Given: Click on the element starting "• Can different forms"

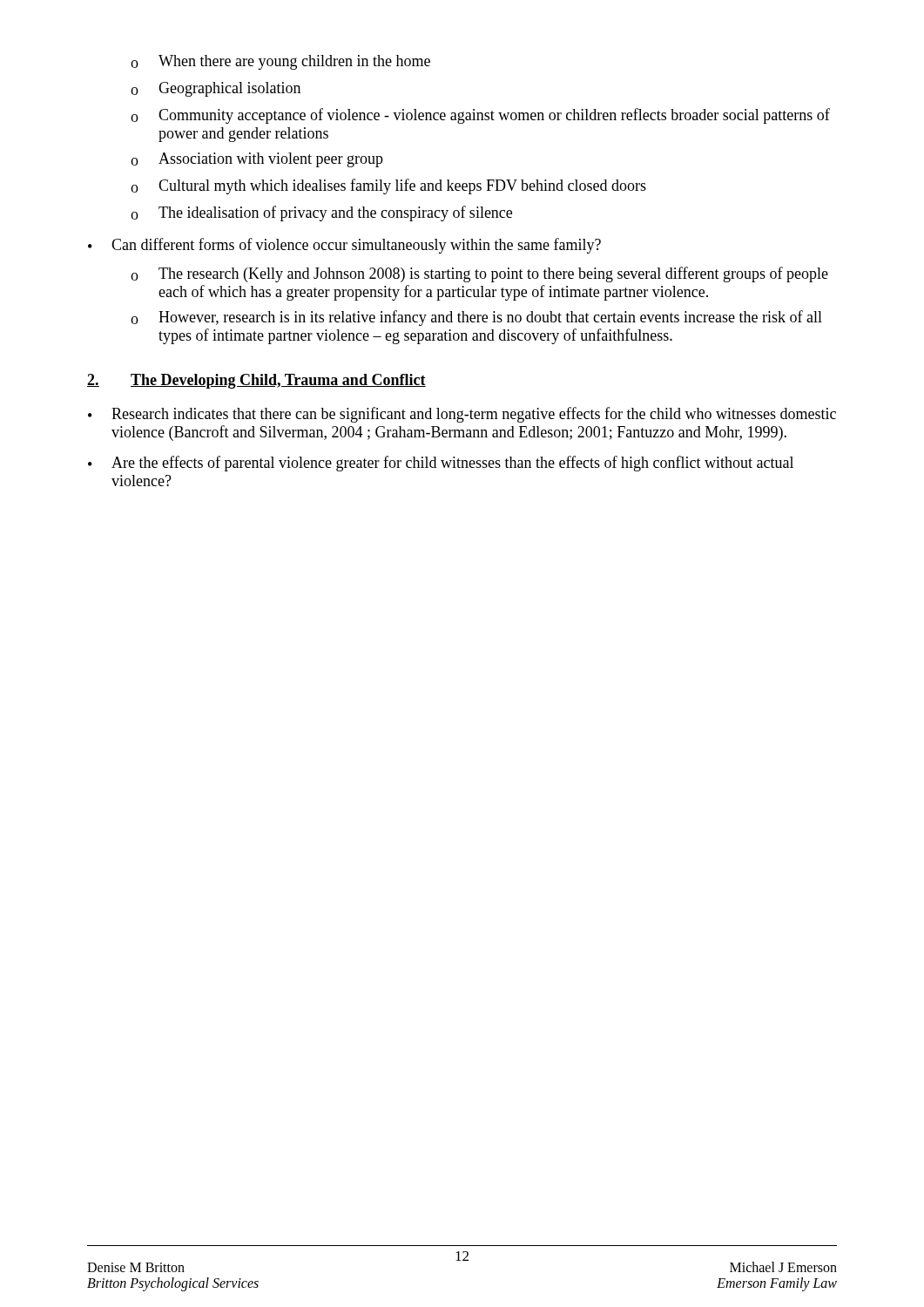Looking at the screenshot, I should point(462,246).
